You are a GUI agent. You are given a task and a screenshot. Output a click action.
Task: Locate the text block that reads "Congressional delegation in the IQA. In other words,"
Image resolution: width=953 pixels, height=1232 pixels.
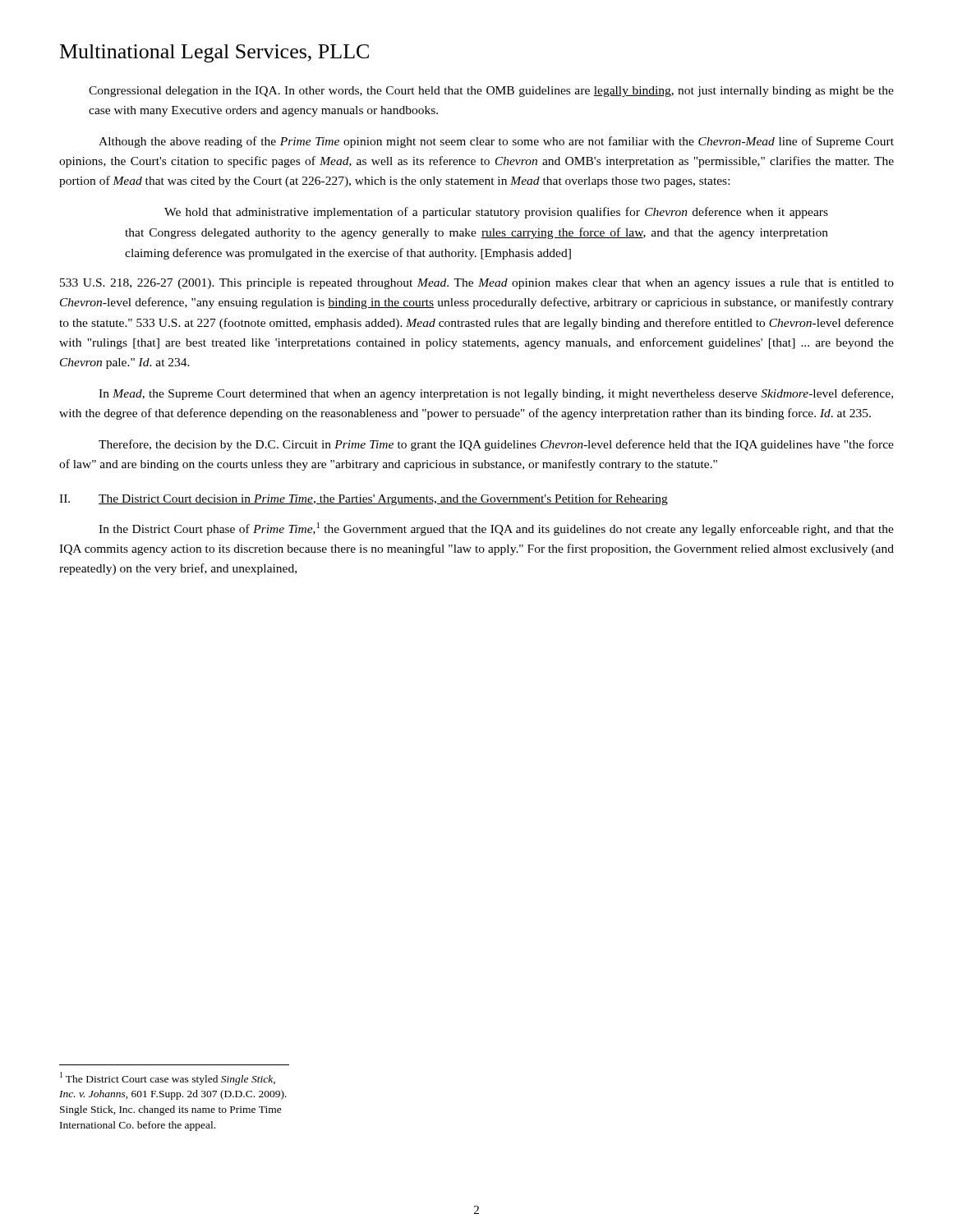tap(491, 100)
